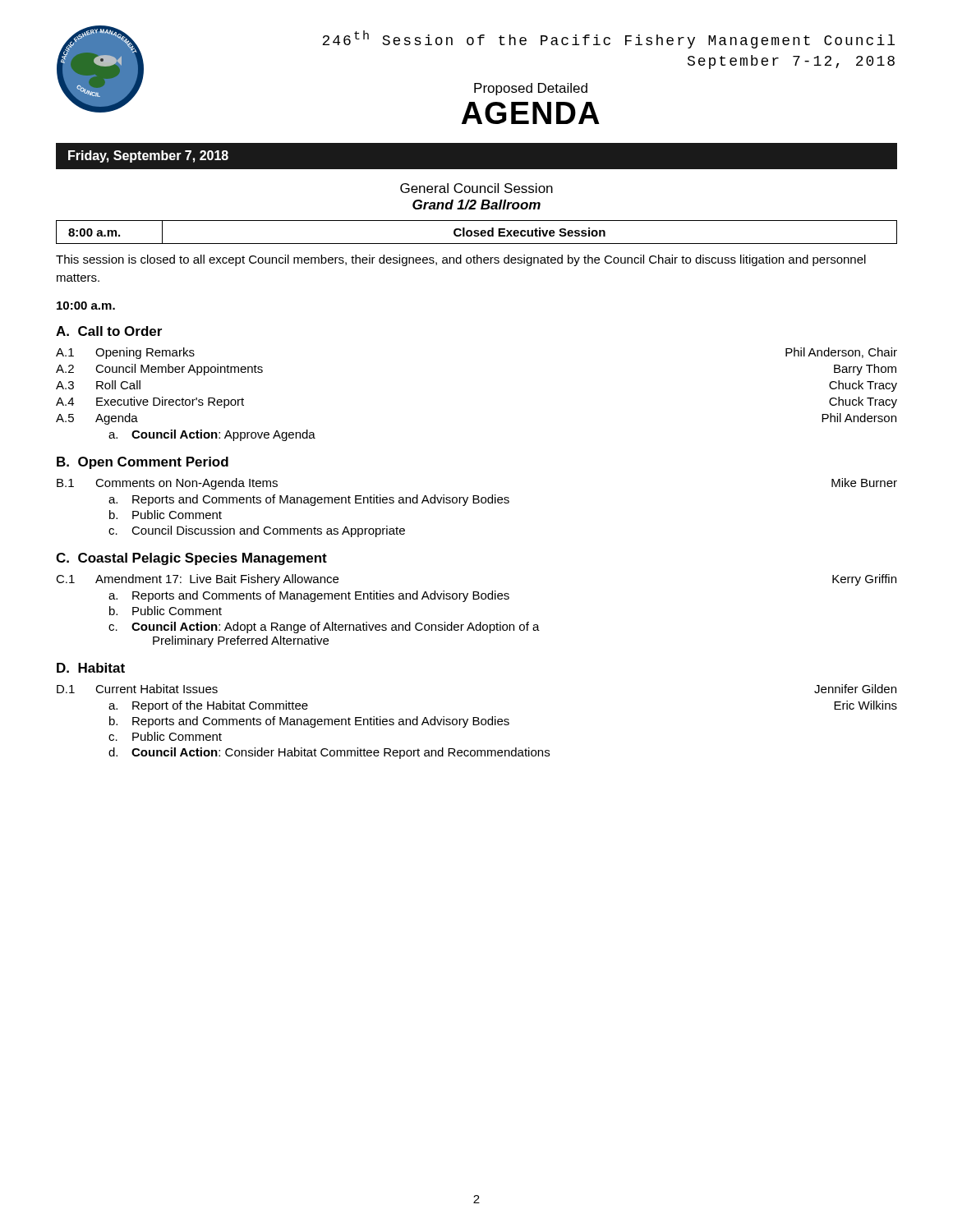Point to the block starting "c. Council Discussion and Comments"
Viewport: 953px width, 1232px height.
[x=257, y=531]
